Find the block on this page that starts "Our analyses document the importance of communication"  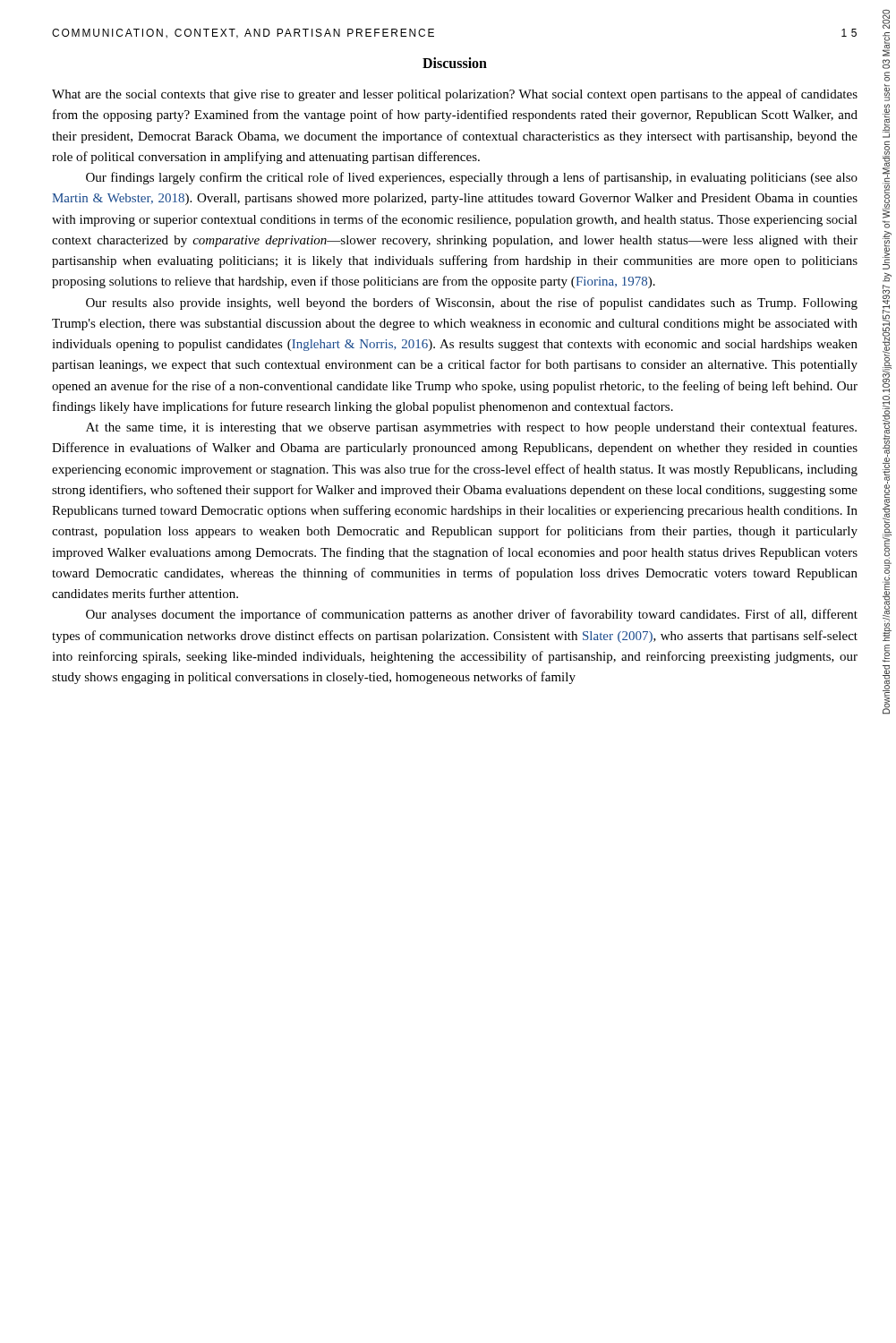(455, 646)
